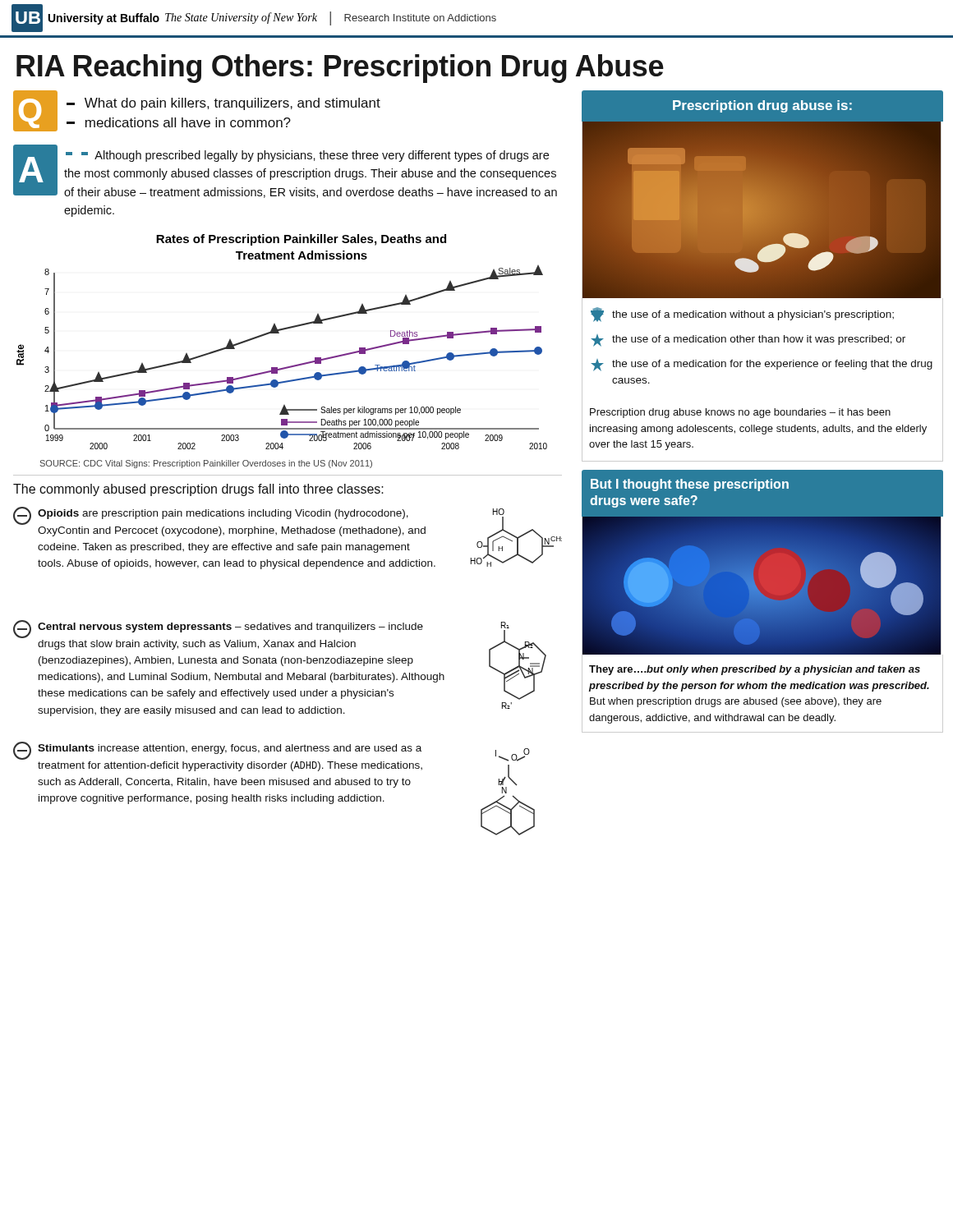
Task: Point to the element starting "A Although prescribed legally"
Action: tap(288, 182)
